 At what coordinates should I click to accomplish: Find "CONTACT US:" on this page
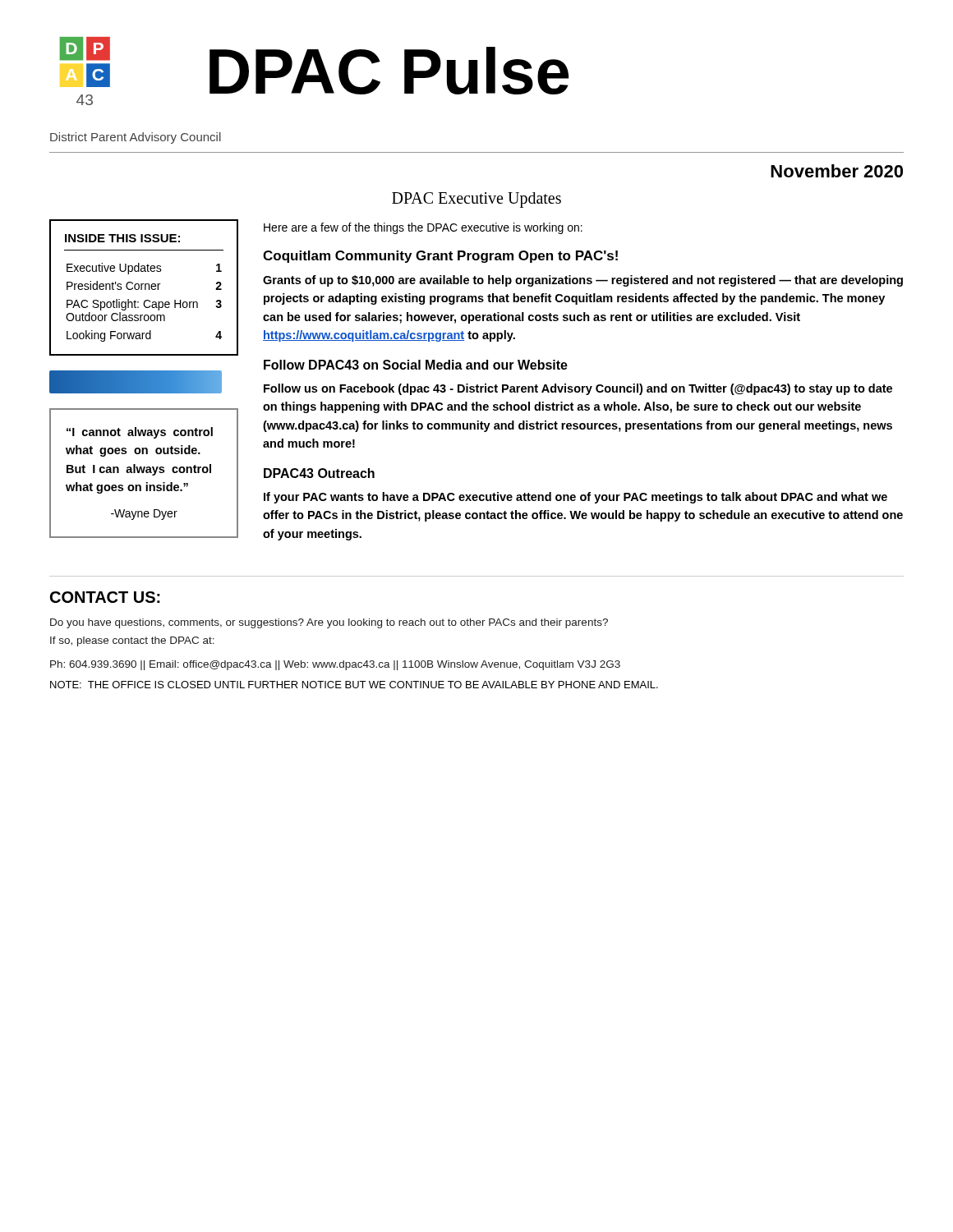pyautogui.click(x=105, y=597)
